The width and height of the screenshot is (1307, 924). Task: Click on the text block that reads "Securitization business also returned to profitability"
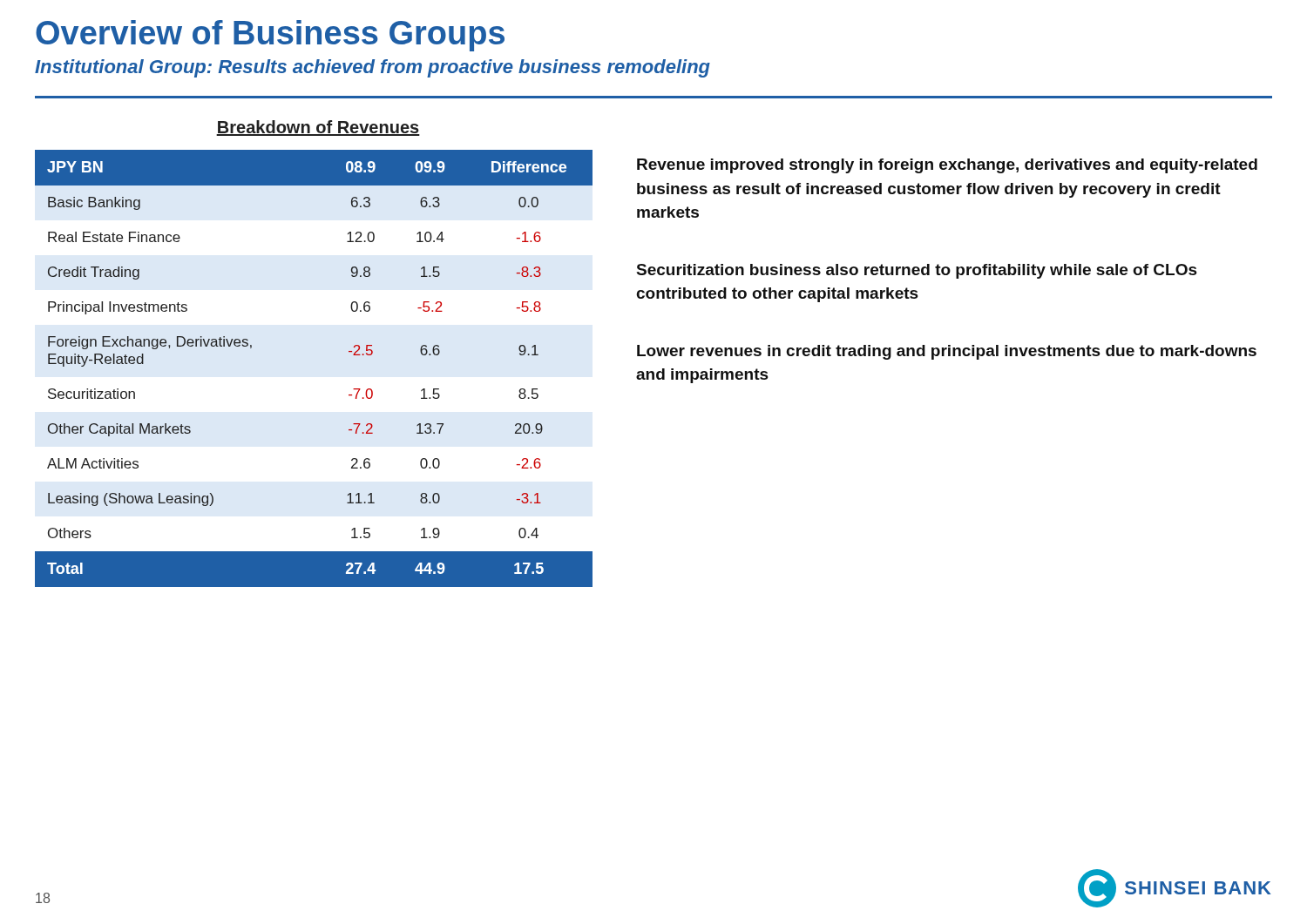[x=917, y=281]
